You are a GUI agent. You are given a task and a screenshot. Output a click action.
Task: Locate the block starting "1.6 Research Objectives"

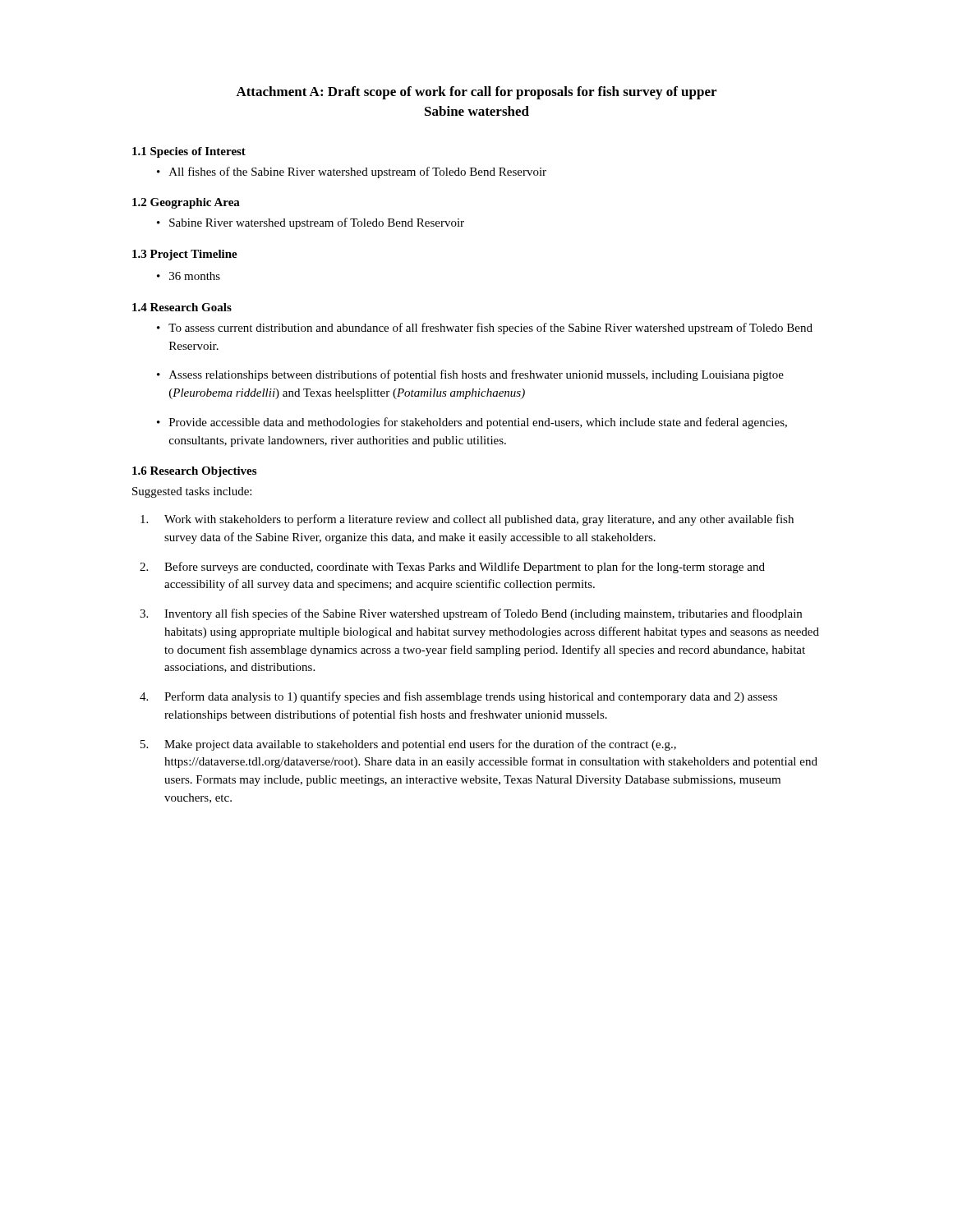pyautogui.click(x=194, y=471)
